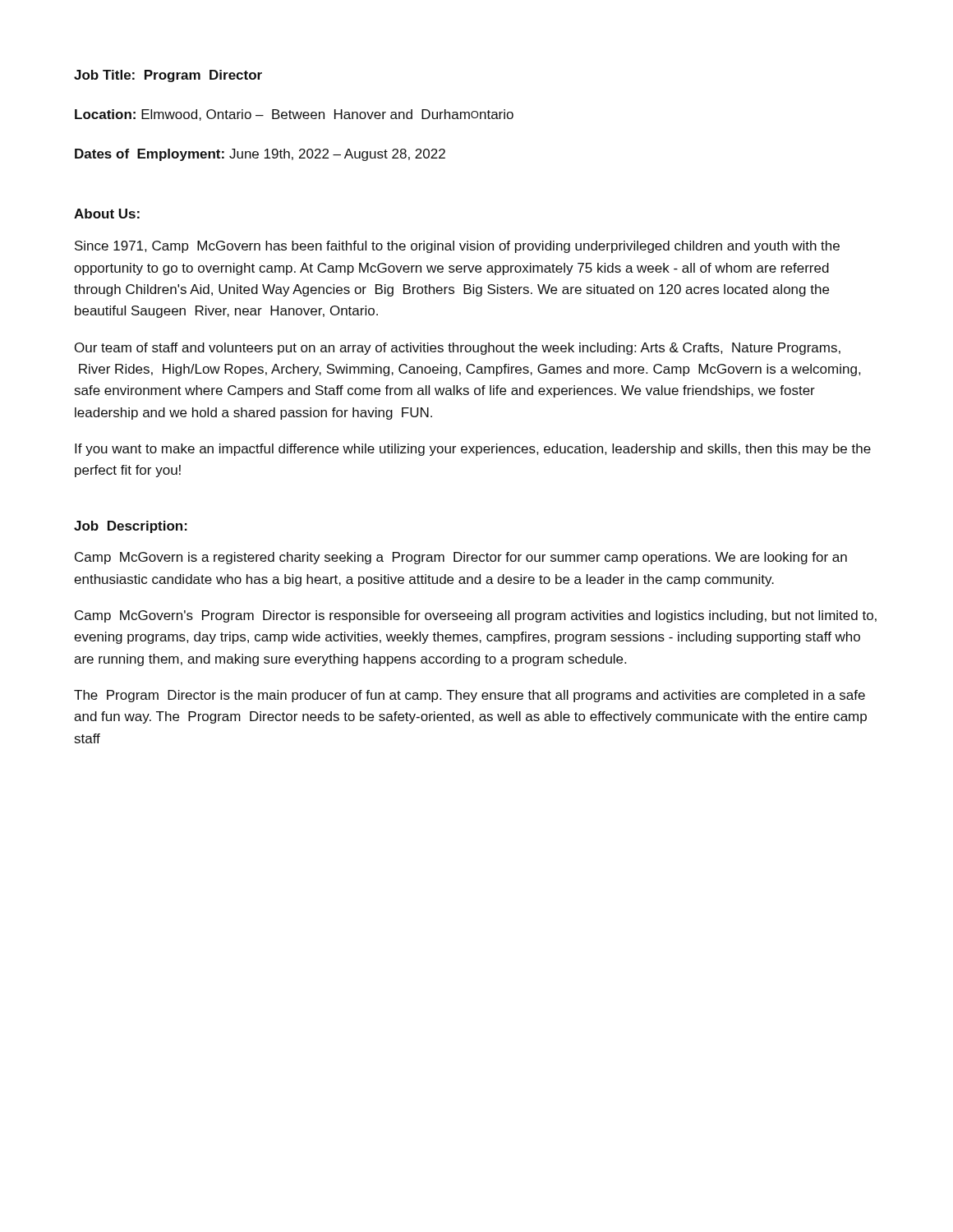
Task: Click on the text block that reads "Camp McGovern is"
Action: (461, 568)
